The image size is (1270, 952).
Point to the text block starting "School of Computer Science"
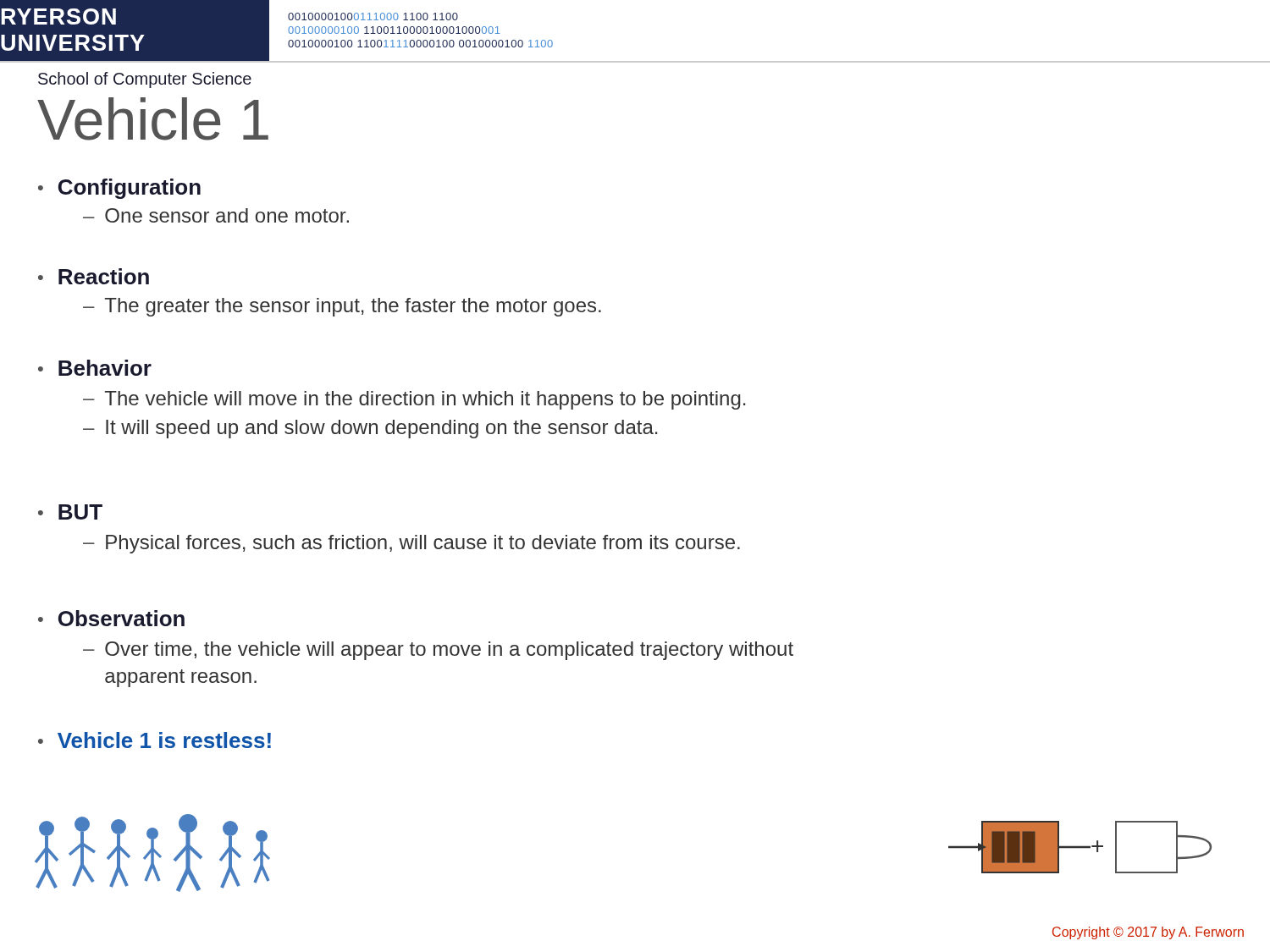click(145, 79)
